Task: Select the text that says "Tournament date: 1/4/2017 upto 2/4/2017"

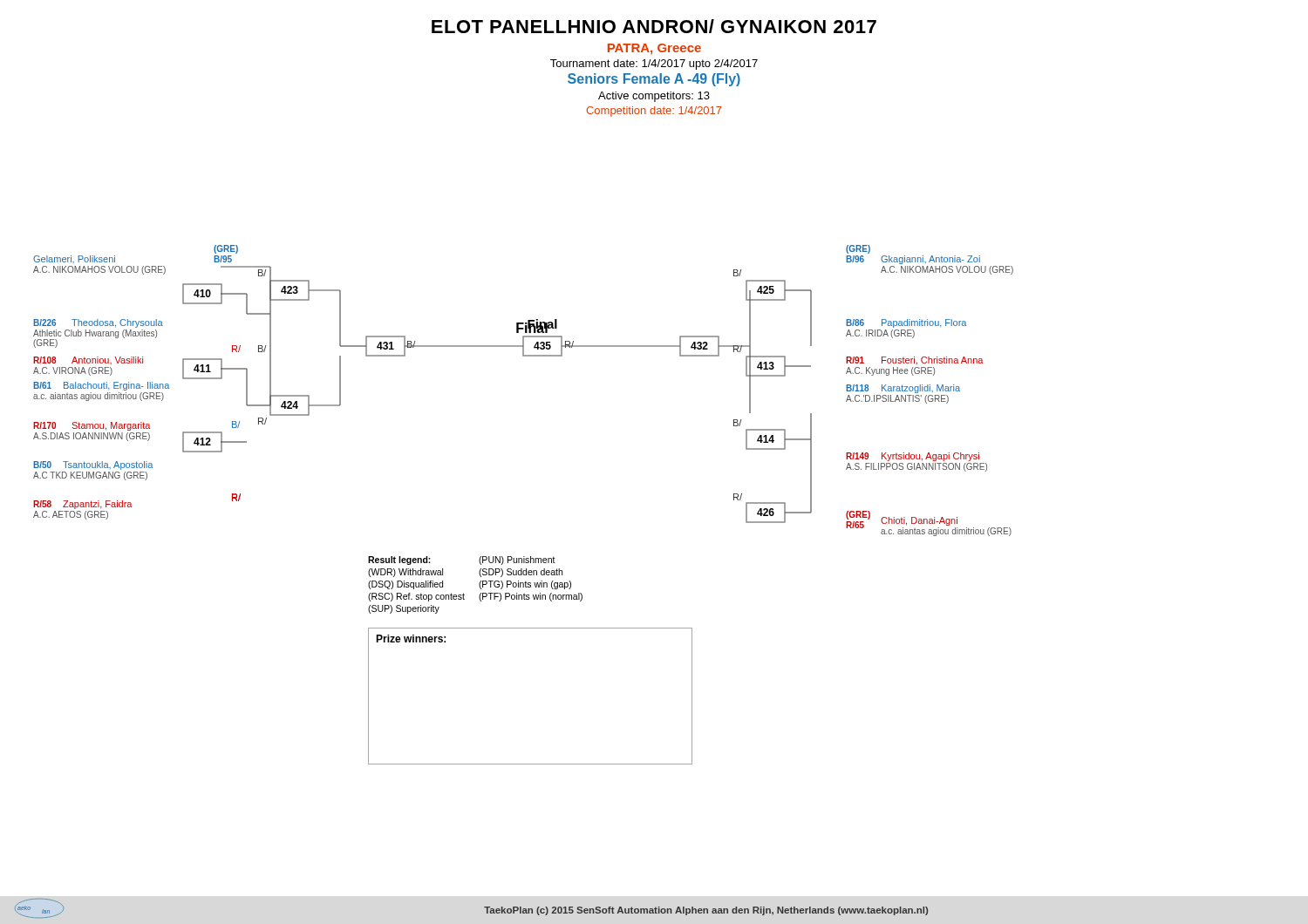Action: pyautogui.click(x=654, y=63)
